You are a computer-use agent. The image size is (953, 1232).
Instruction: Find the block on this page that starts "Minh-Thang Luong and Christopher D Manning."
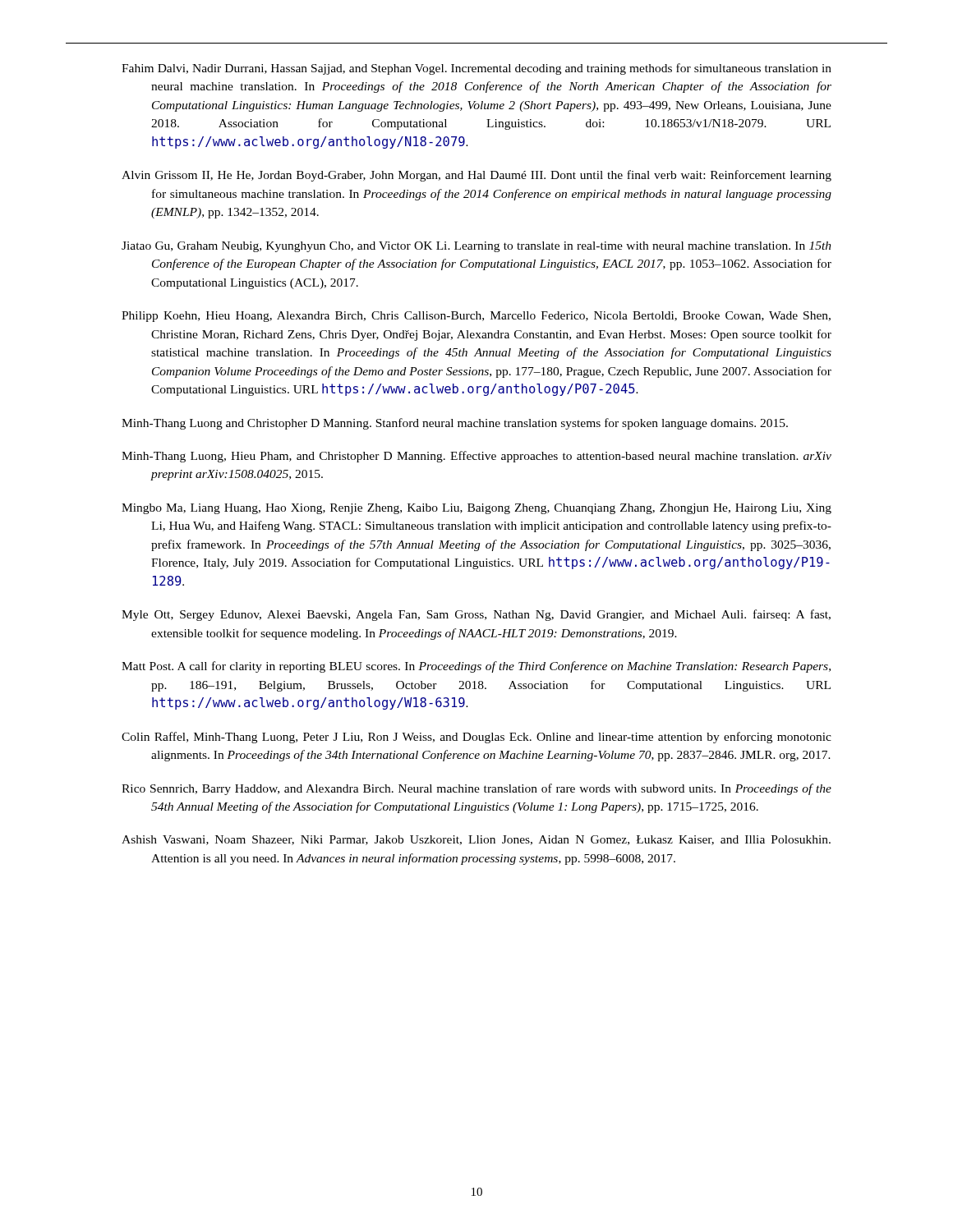point(455,422)
